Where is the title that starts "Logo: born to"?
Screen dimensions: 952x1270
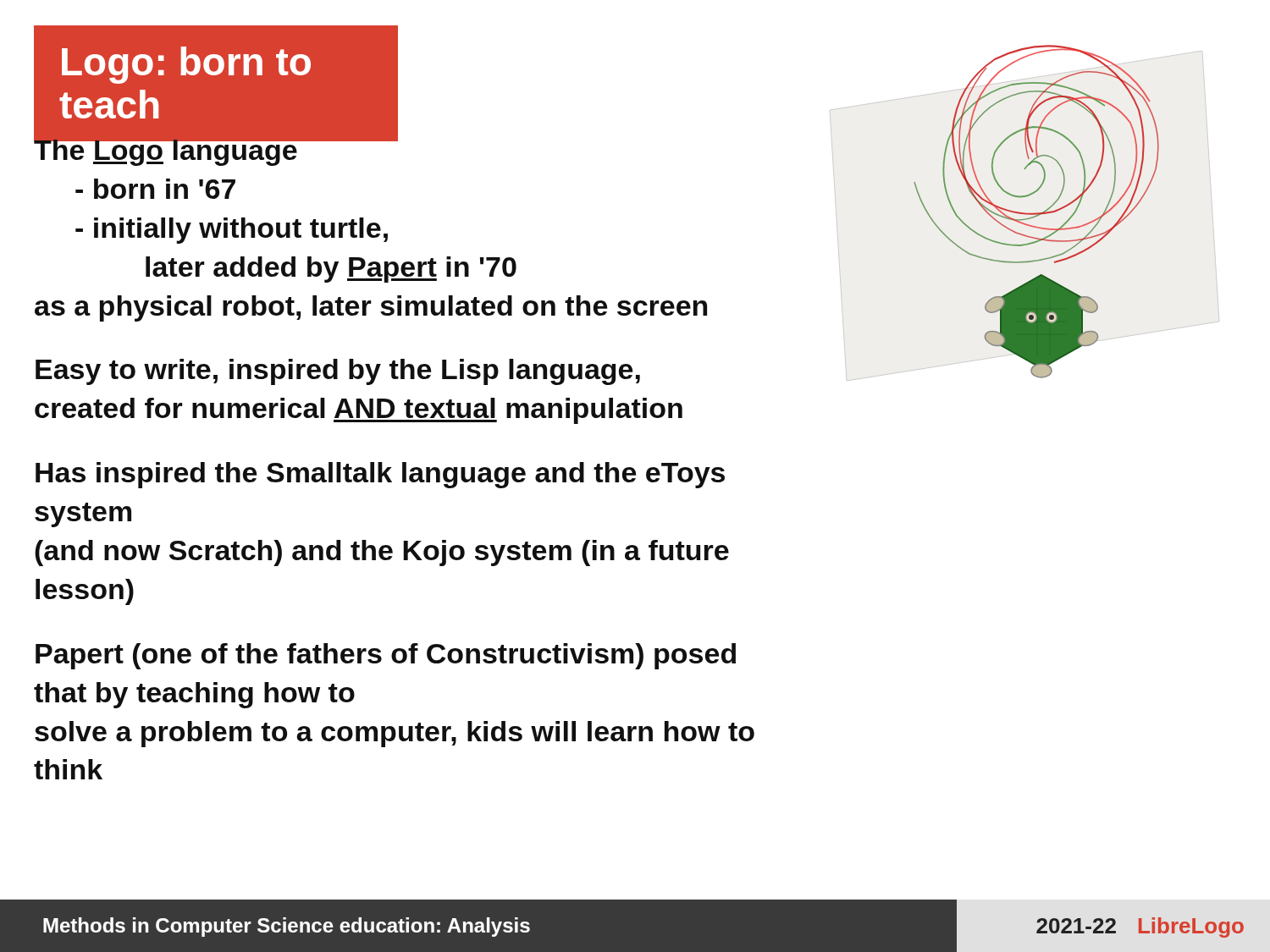click(x=186, y=83)
